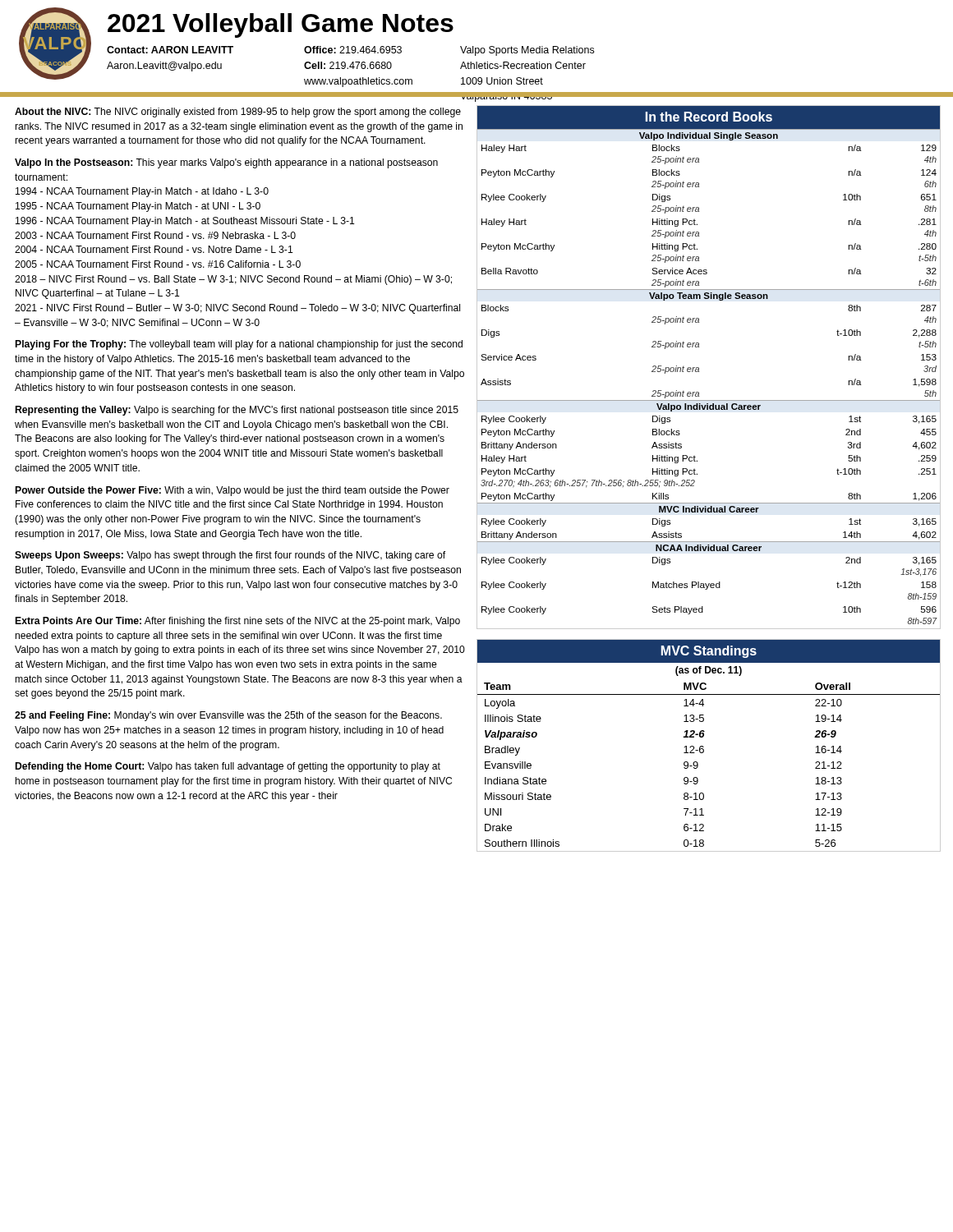Locate the element starting "Extra Points Are Our Time: After finishing"
Image resolution: width=953 pixels, height=1232 pixels.
click(x=240, y=658)
